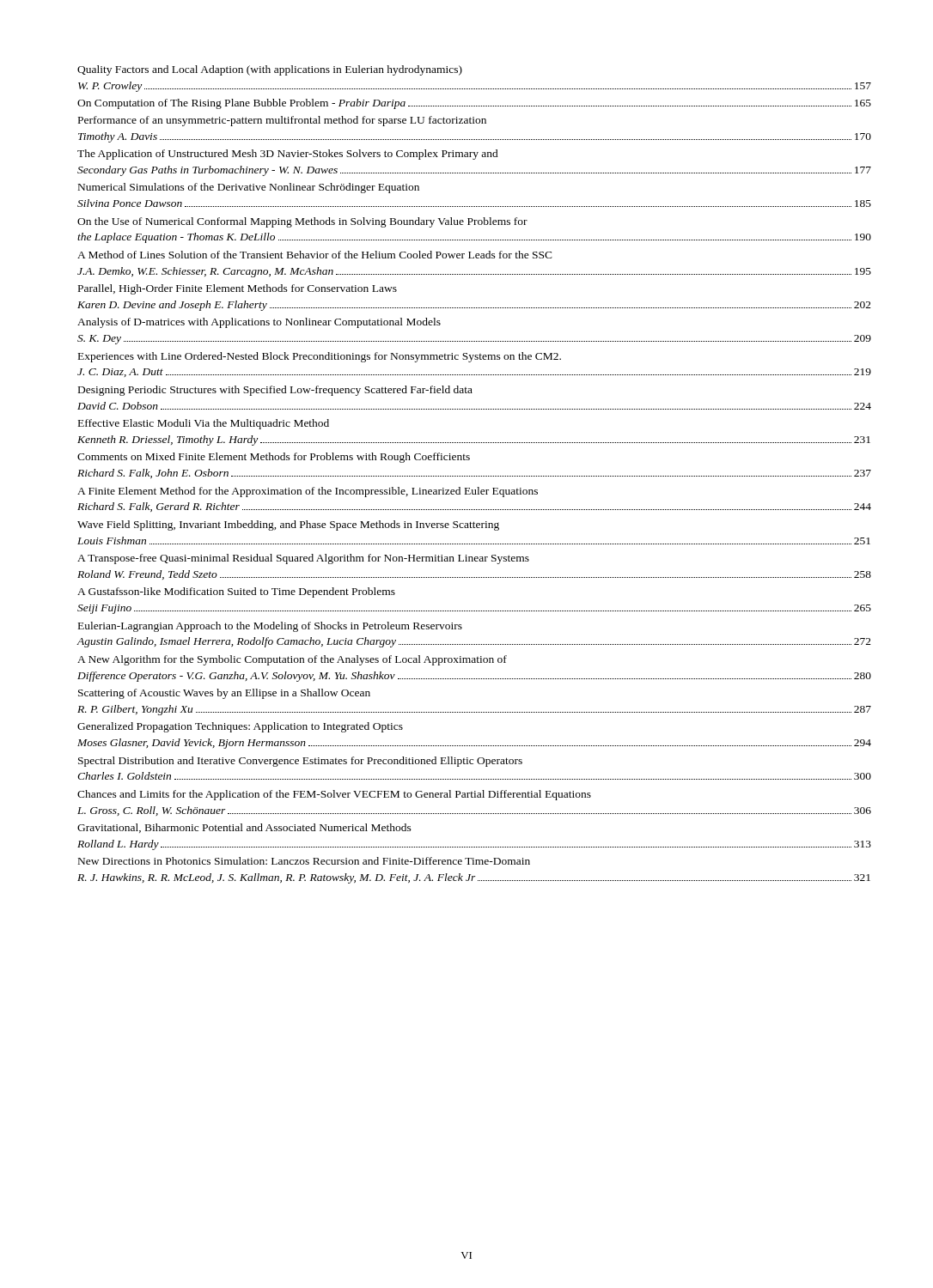Find the list item containing "R. J. Hawkins, R."
This screenshot has width=933, height=1288.
tap(474, 878)
